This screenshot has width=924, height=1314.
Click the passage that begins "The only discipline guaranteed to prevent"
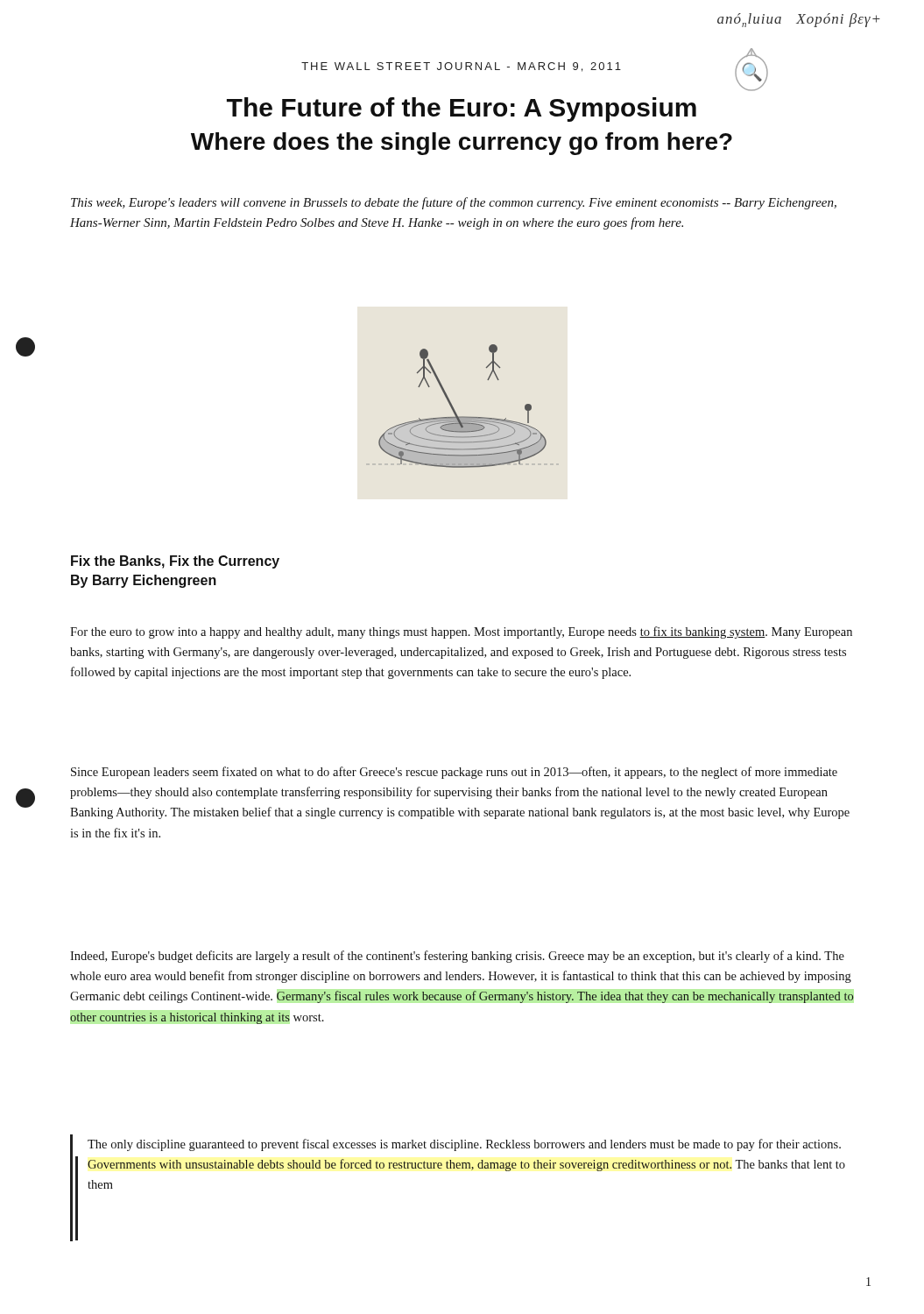(466, 1164)
